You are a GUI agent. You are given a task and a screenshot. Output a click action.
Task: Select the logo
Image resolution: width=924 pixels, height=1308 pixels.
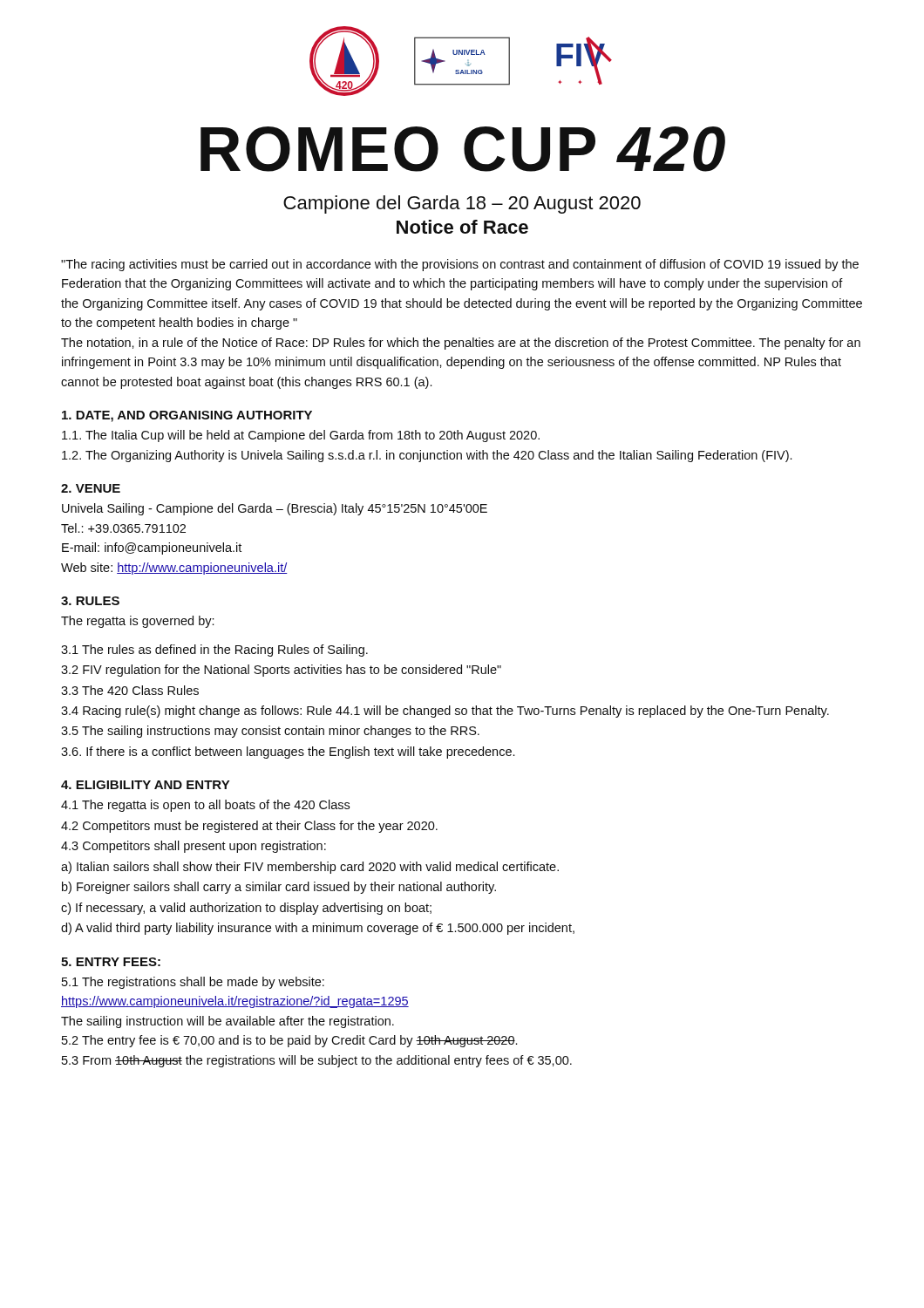click(462, 52)
